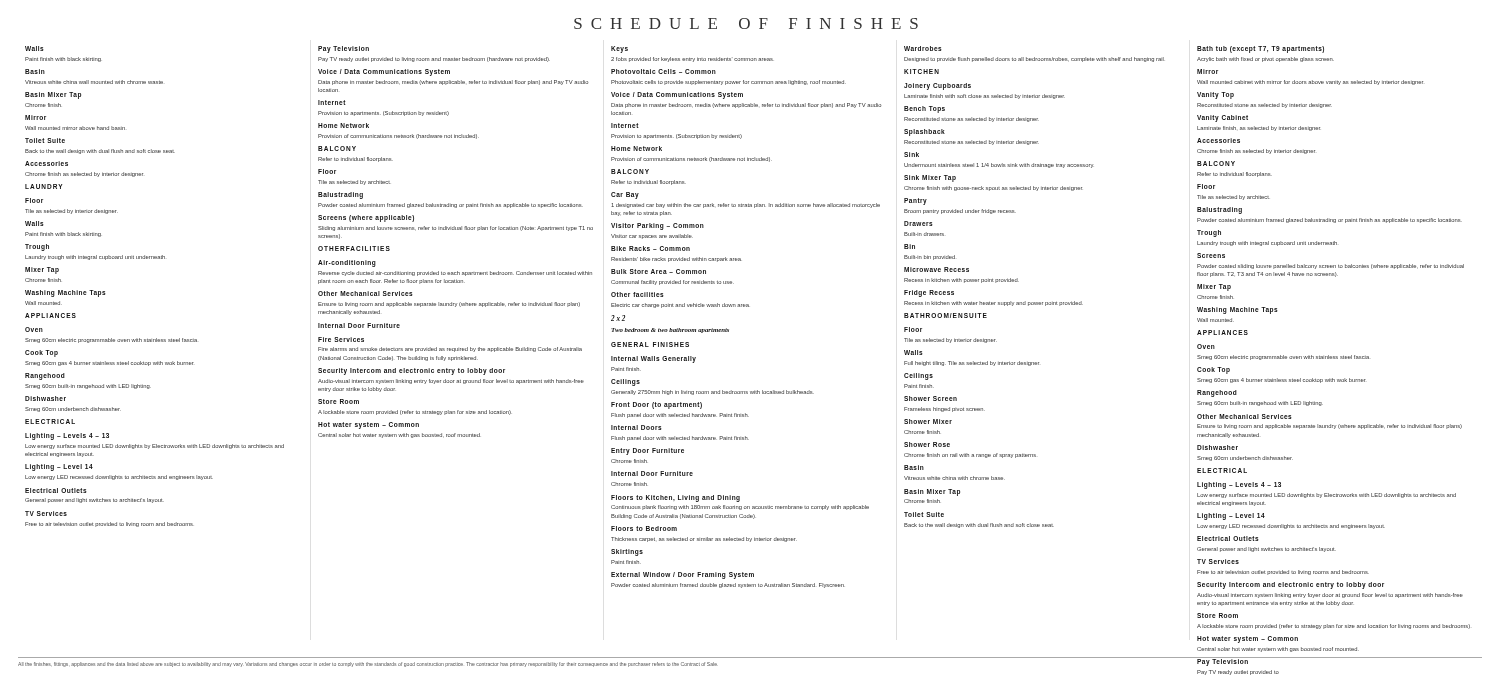Point to the block beginning "Continuous plank flooring with 180mm oak flooring"
The image size is (1500, 678).
pyautogui.click(x=740, y=512)
